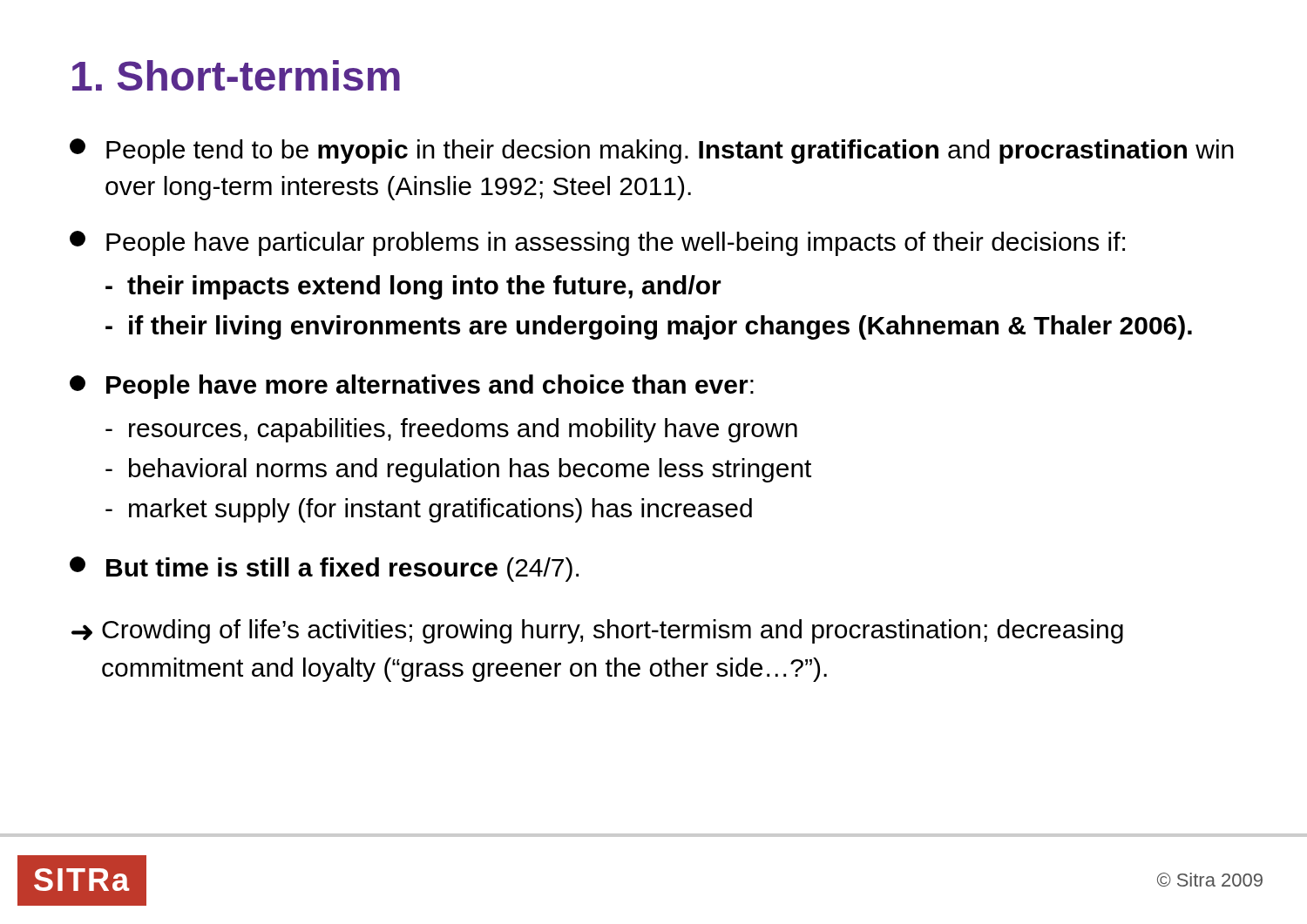Point to the block starting "But time is"
The height and width of the screenshot is (924, 1307).
[324, 569]
